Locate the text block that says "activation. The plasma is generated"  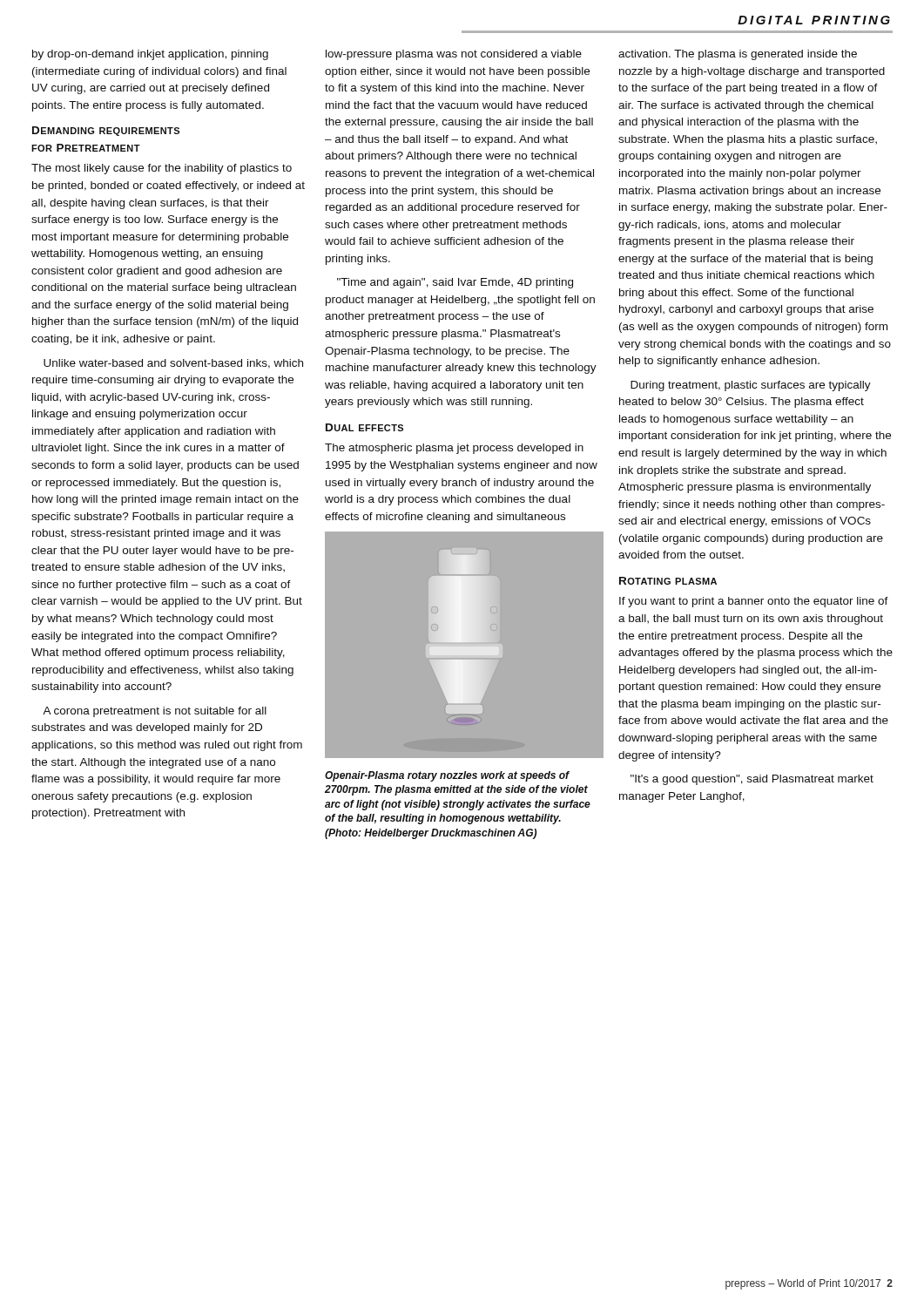tap(756, 304)
